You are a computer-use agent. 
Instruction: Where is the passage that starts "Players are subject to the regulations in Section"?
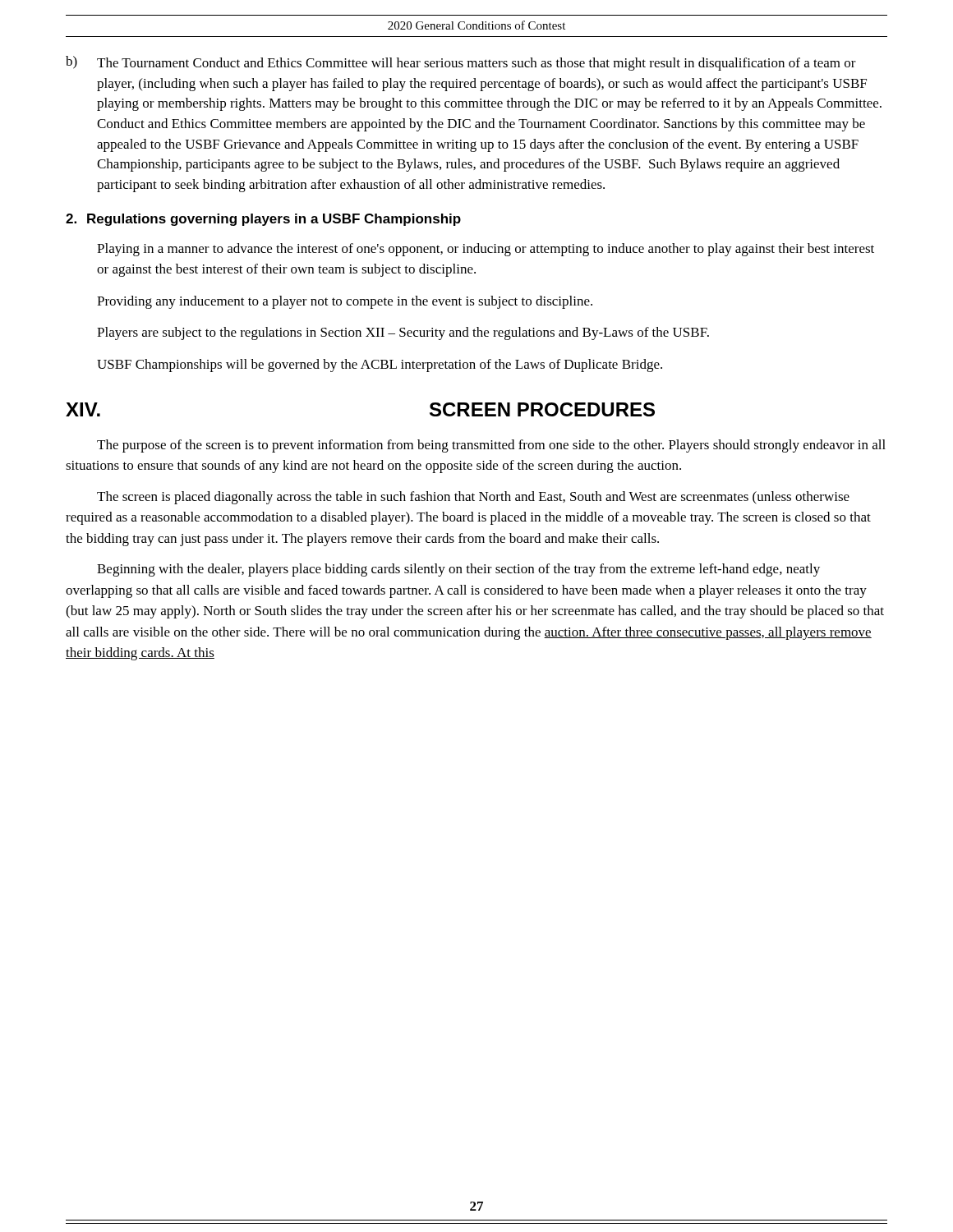tap(403, 333)
